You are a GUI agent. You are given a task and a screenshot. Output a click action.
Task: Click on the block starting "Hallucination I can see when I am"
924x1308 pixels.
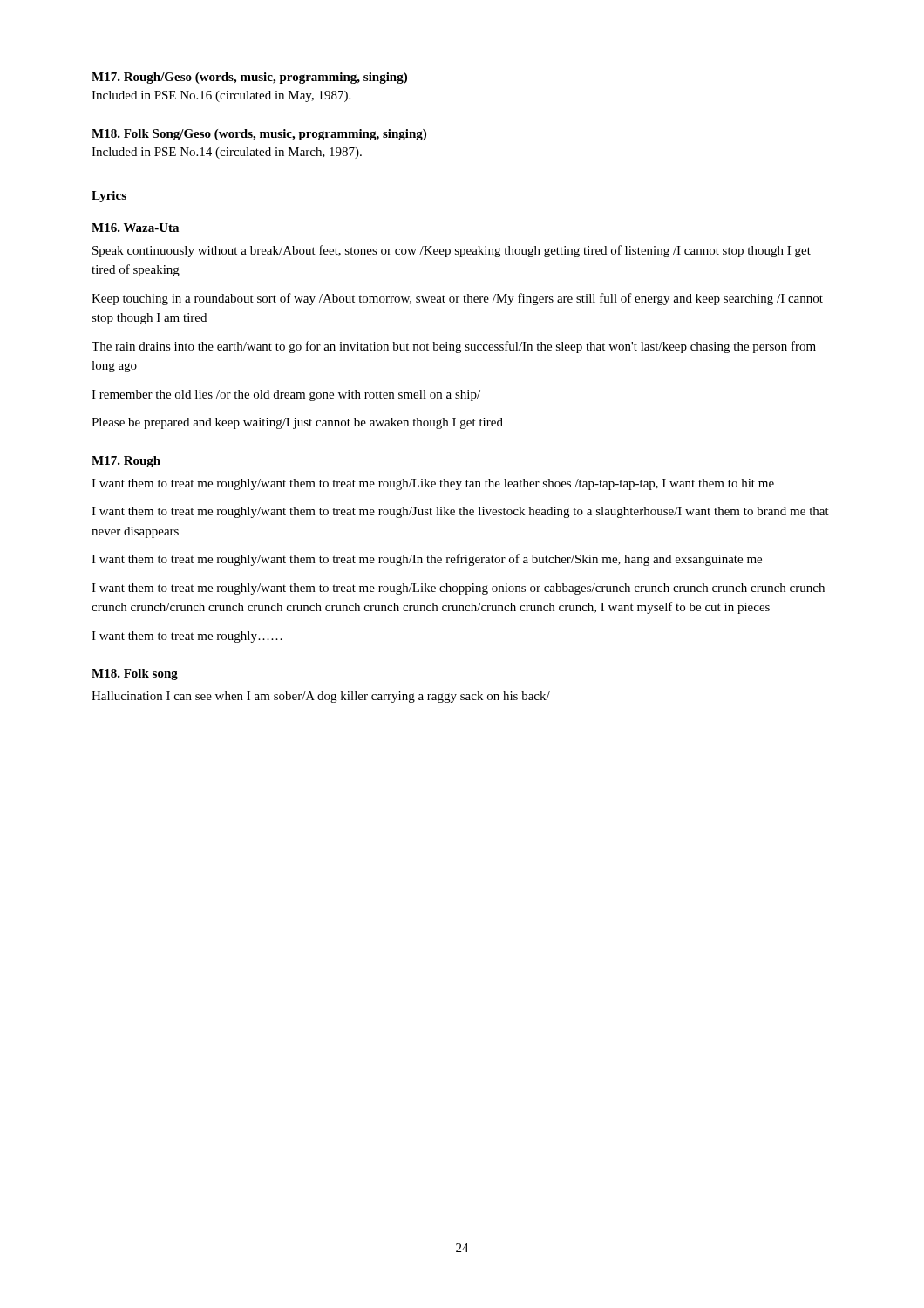pos(462,696)
